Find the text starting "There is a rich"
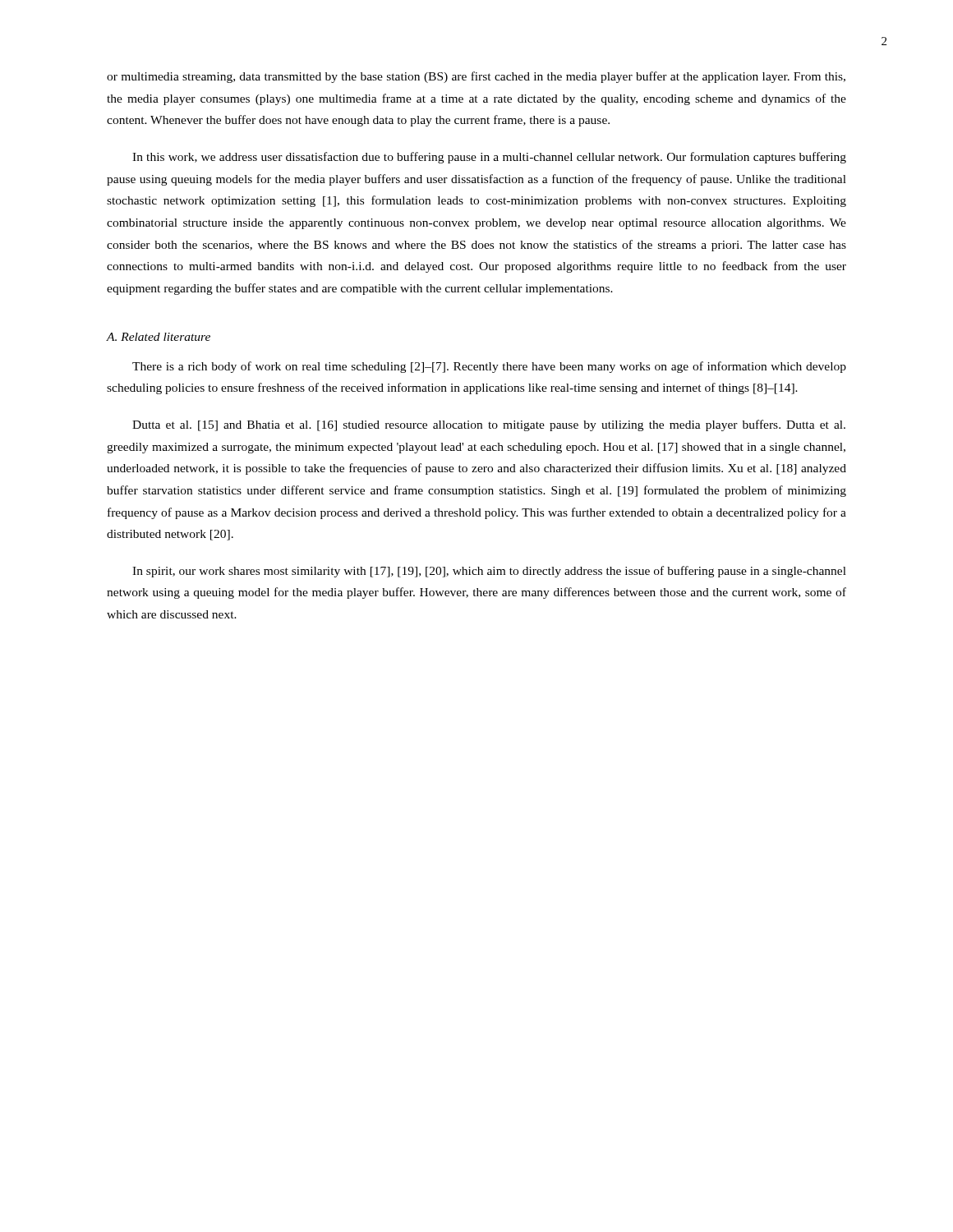The image size is (953, 1232). [476, 376]
